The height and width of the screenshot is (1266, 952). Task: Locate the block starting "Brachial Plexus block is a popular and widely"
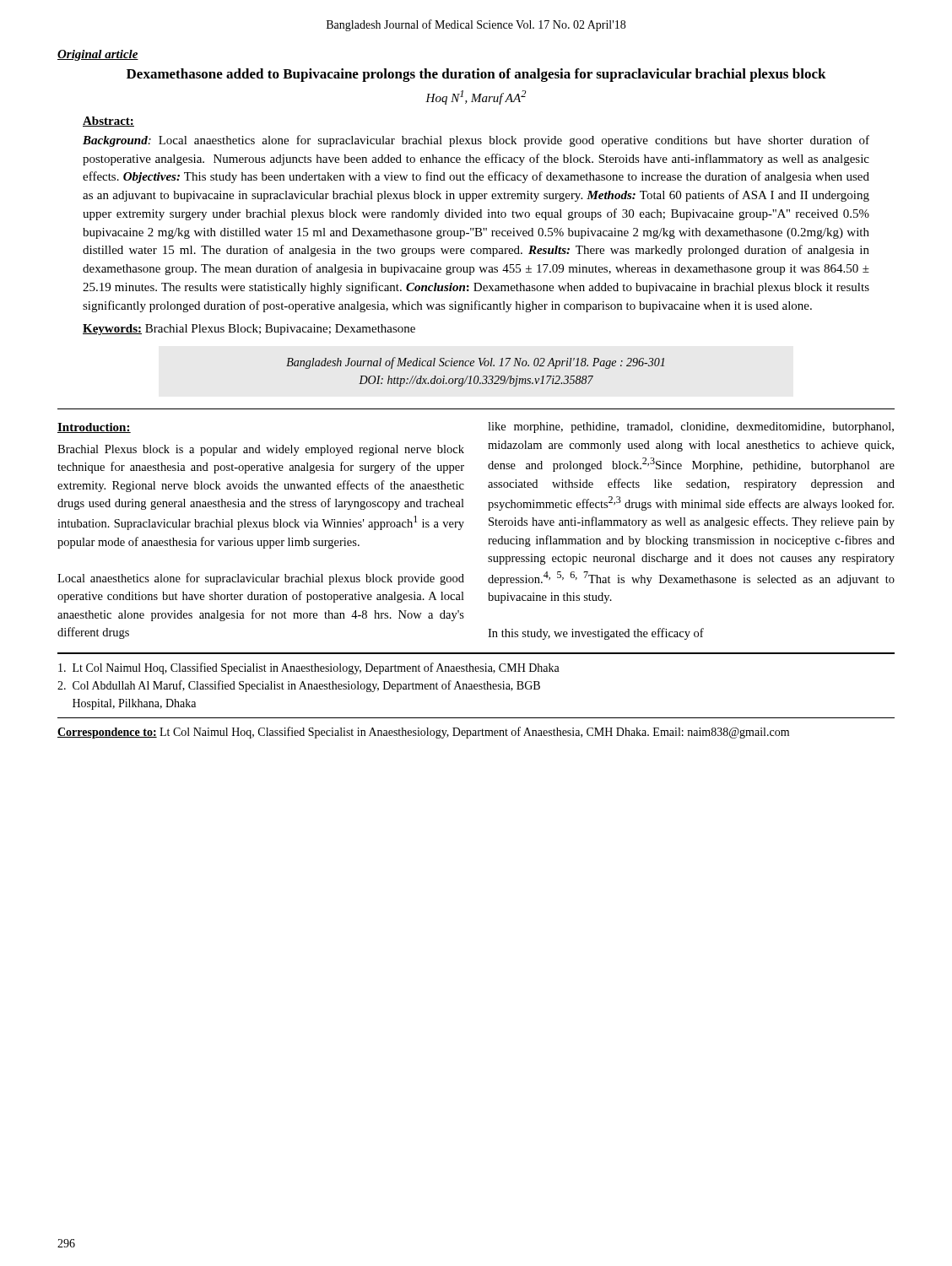261,540
